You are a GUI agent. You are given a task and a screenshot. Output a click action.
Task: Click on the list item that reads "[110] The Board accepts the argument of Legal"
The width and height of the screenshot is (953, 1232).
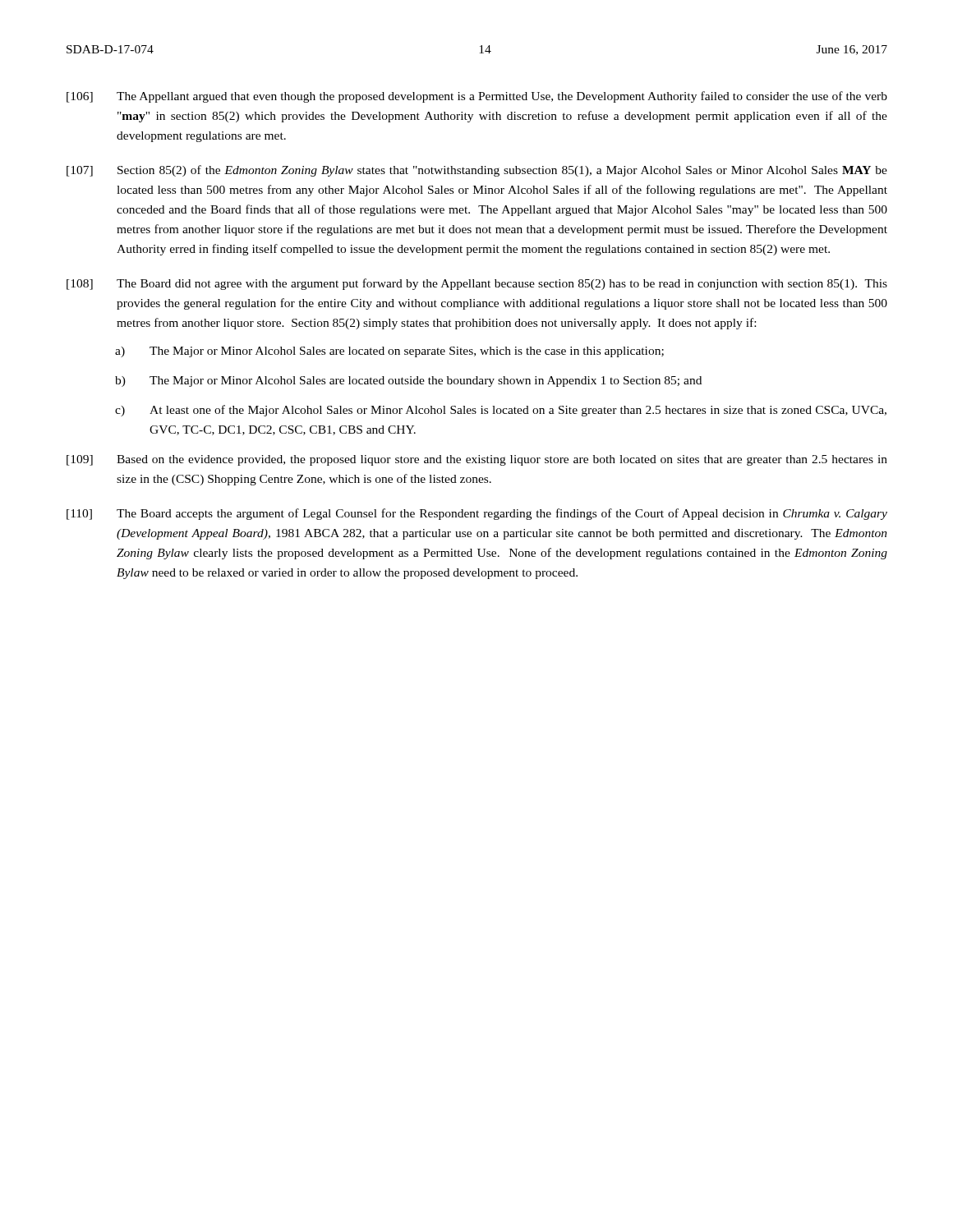pyautogui.click(x=476, y=543)
